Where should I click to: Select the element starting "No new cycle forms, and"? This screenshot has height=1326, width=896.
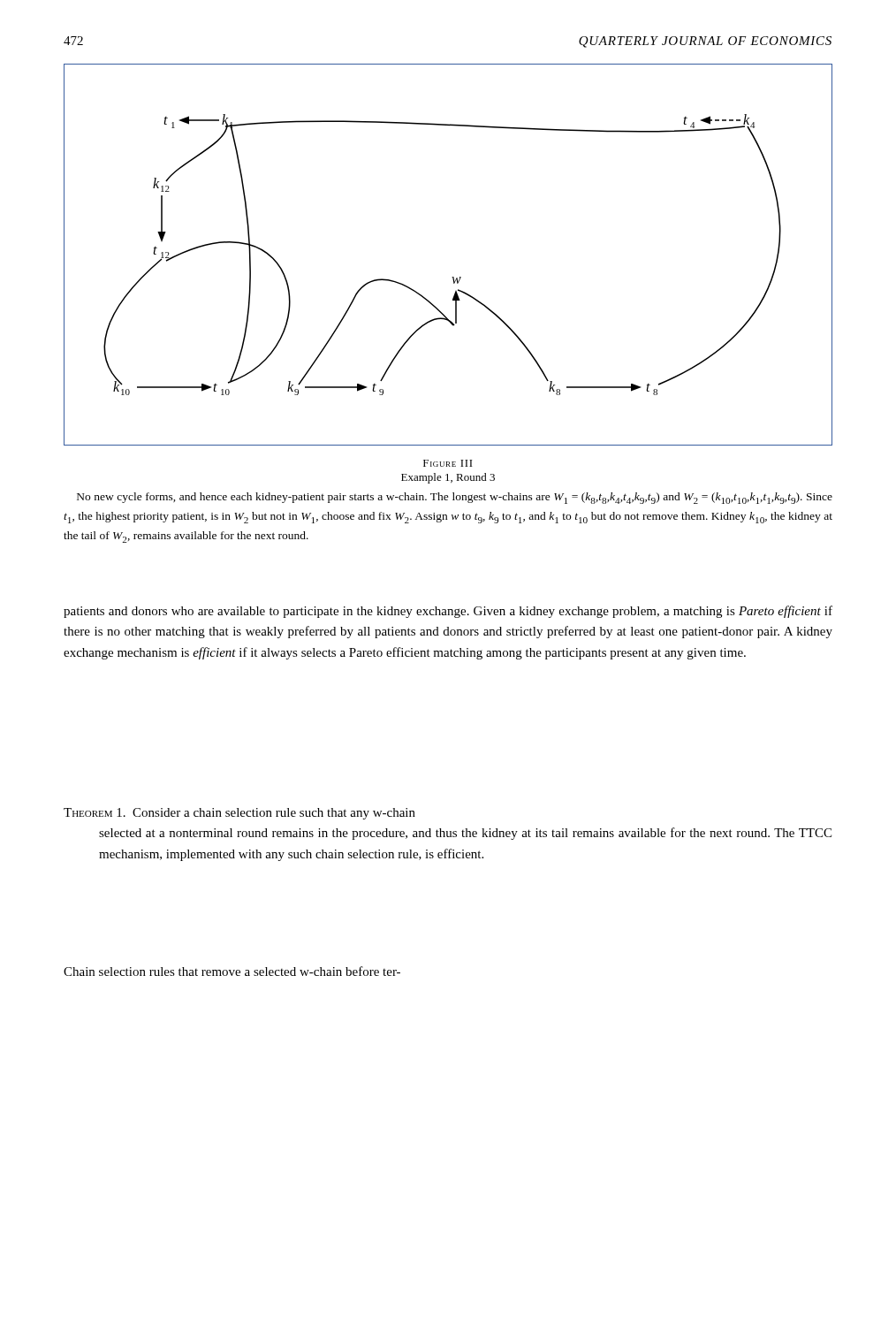click(448, 517)
